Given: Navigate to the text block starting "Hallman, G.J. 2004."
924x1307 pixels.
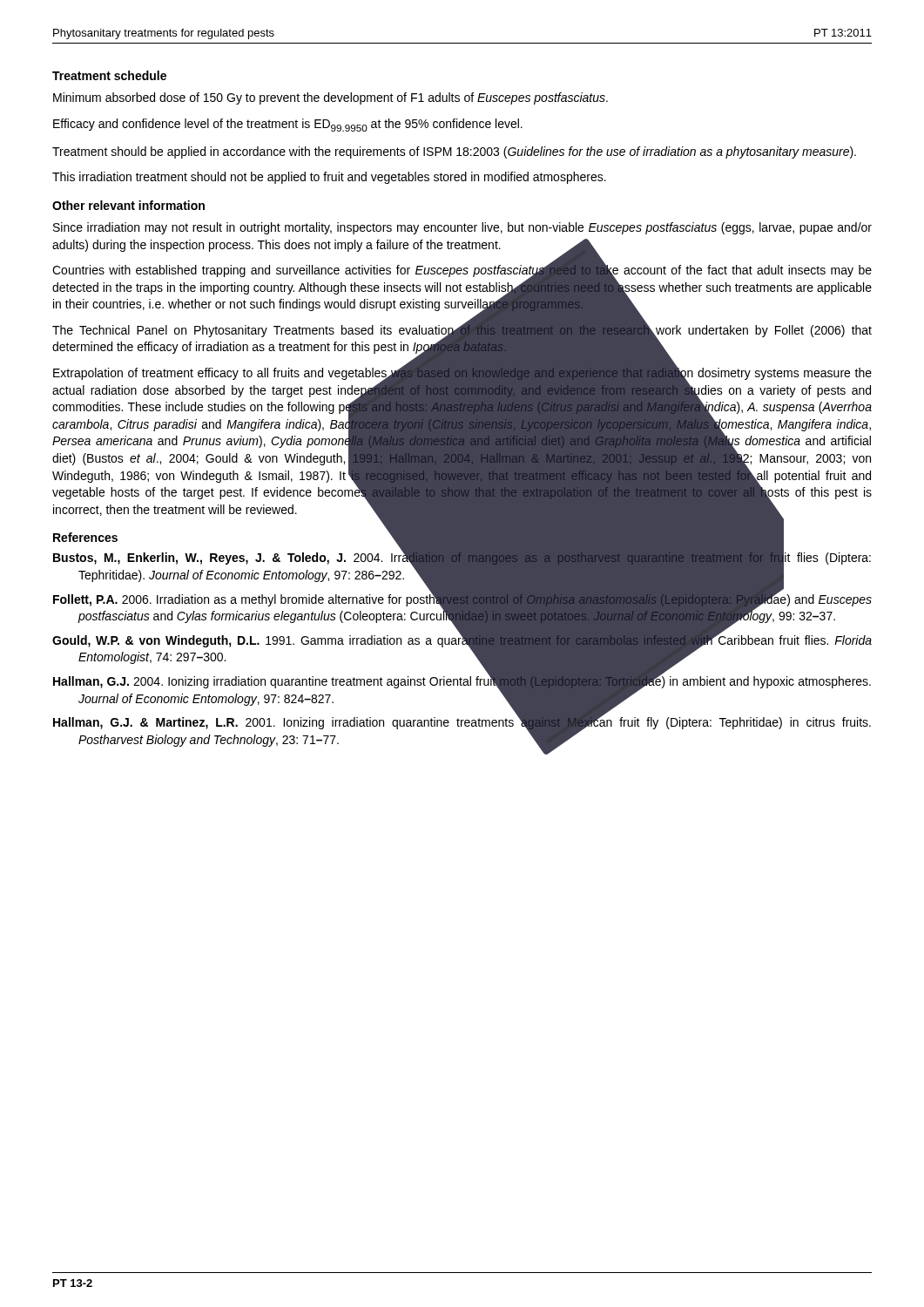Looking at the screenshot, I should [x=462, y=690].
